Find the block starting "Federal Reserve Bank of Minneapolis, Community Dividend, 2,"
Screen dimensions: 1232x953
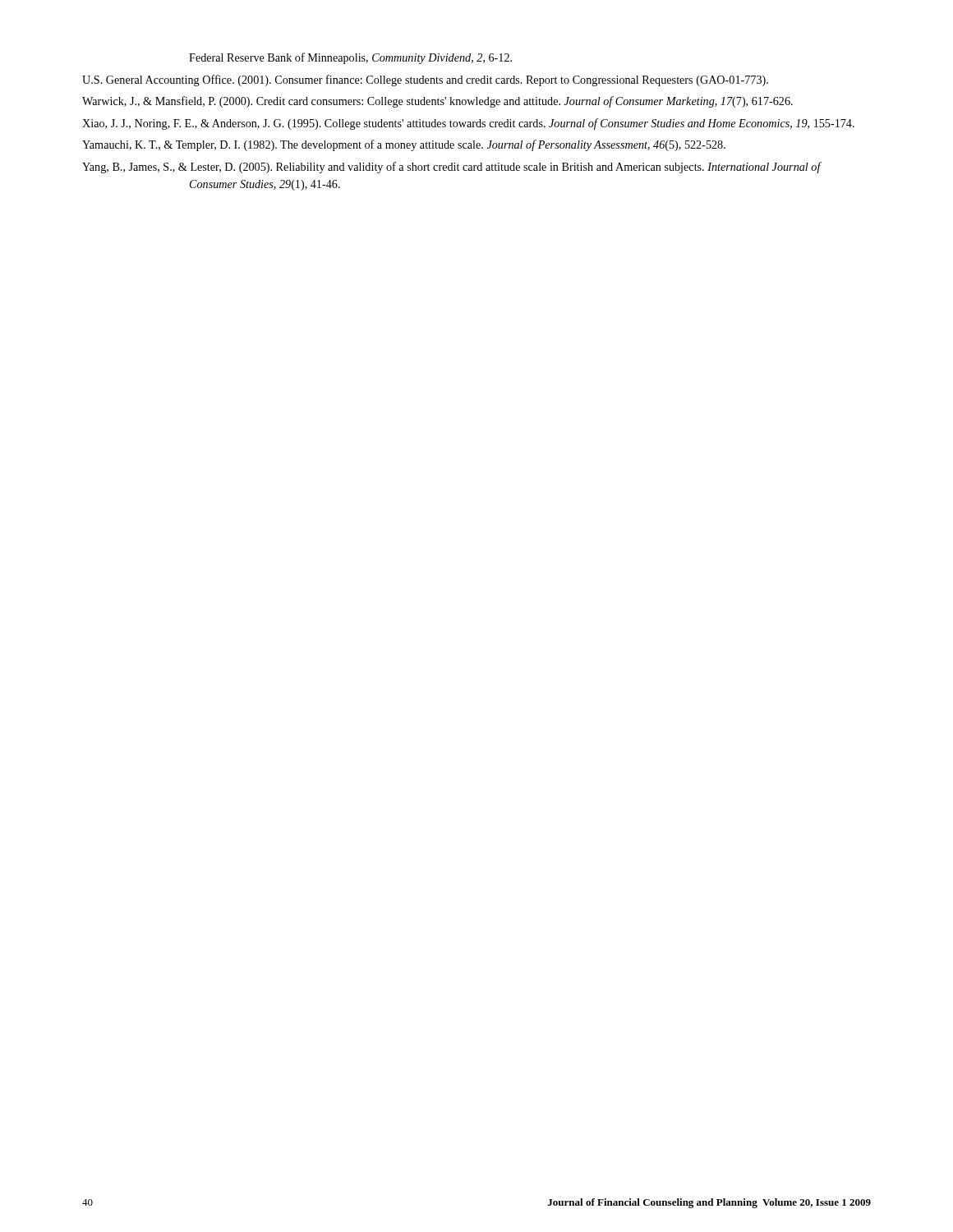(351, 57)
